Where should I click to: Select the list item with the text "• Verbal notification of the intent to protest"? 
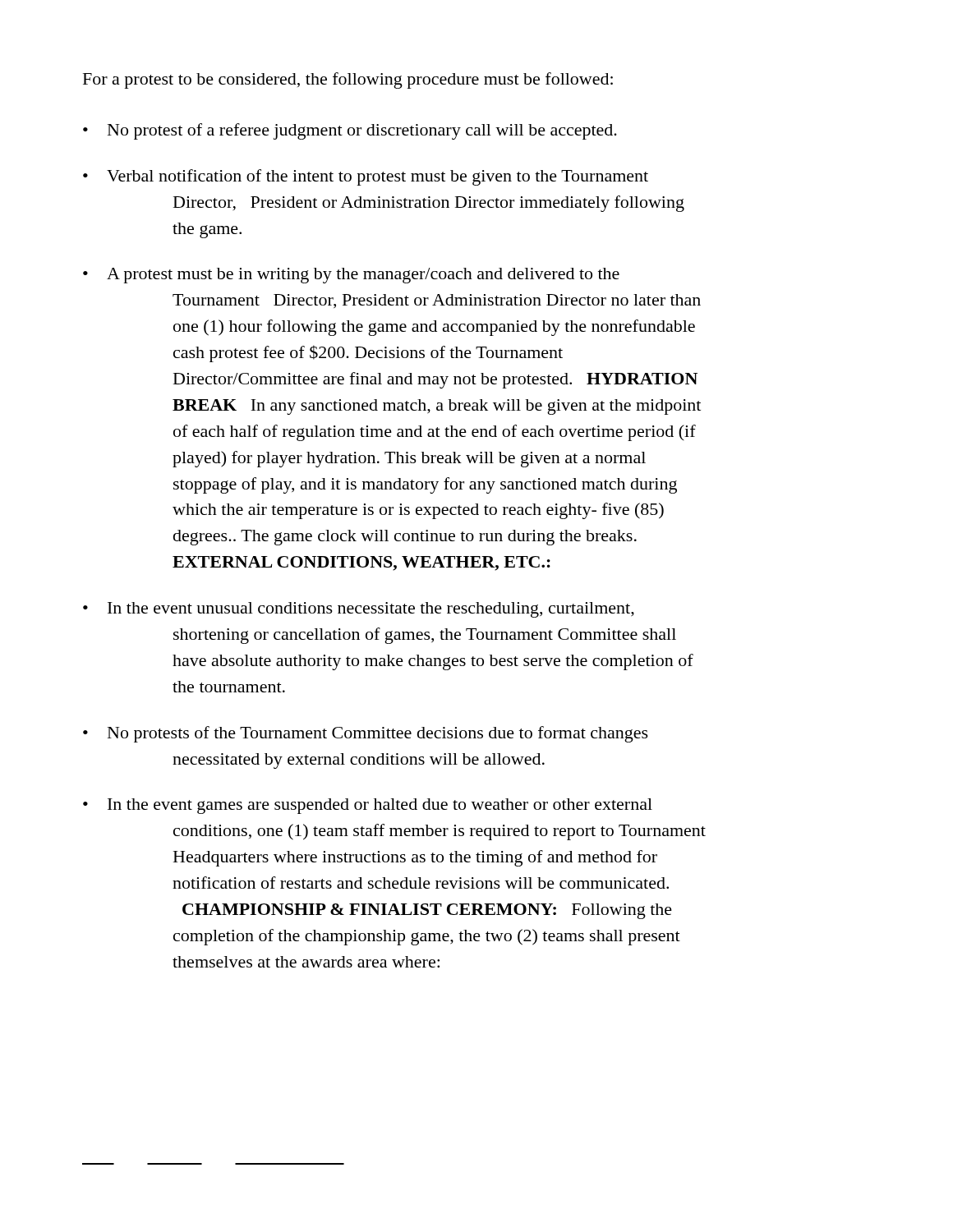click(x=476, y=202)
